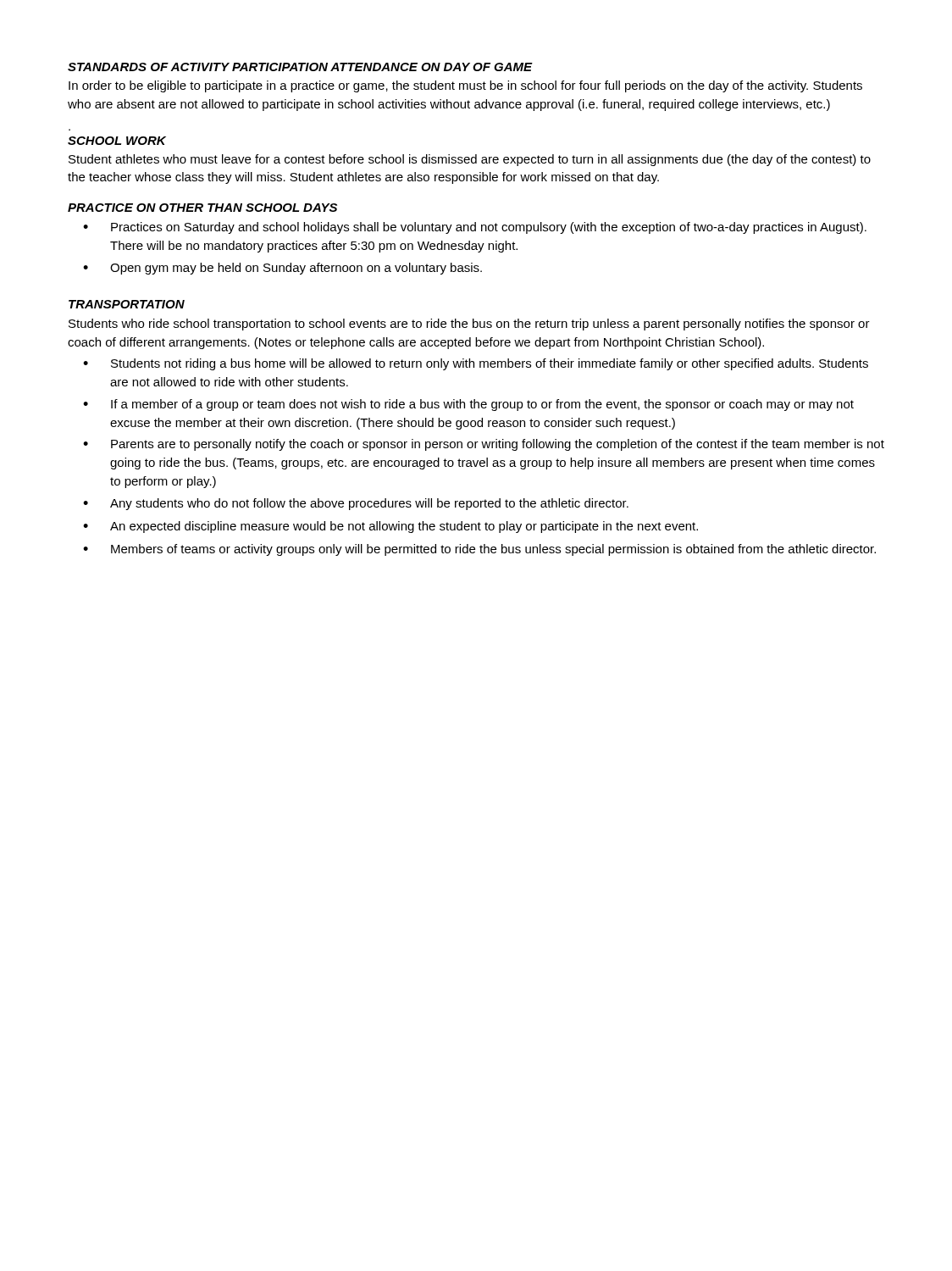Image resolution: width=952 pixels, height=1271 pixels.
Task: Find the block on this page that starts "• Students not riding a bus home will"
Action: point(484,373)
